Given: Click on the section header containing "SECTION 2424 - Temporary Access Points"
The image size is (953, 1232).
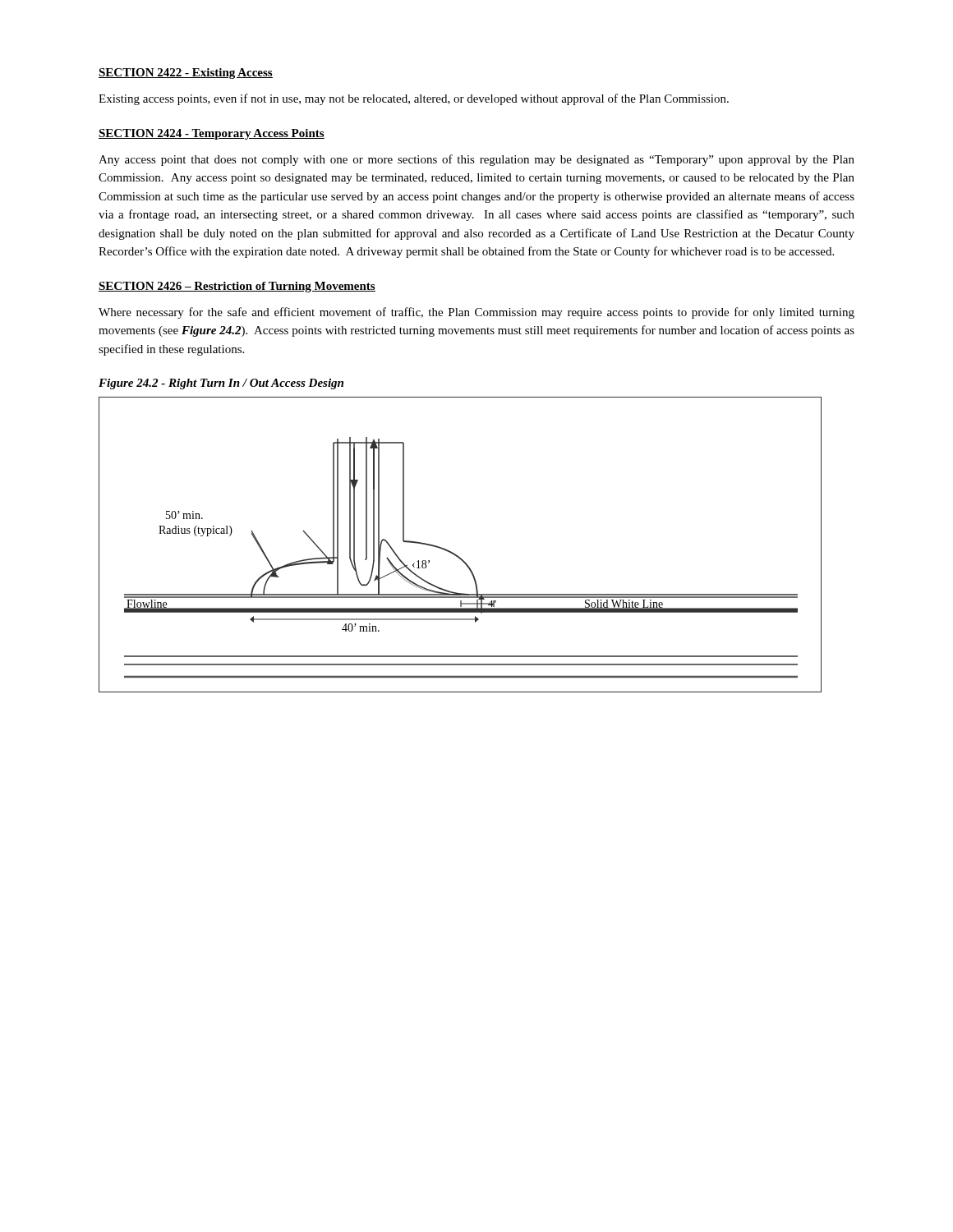Looking at the screenshot, I should coord(211,133).
